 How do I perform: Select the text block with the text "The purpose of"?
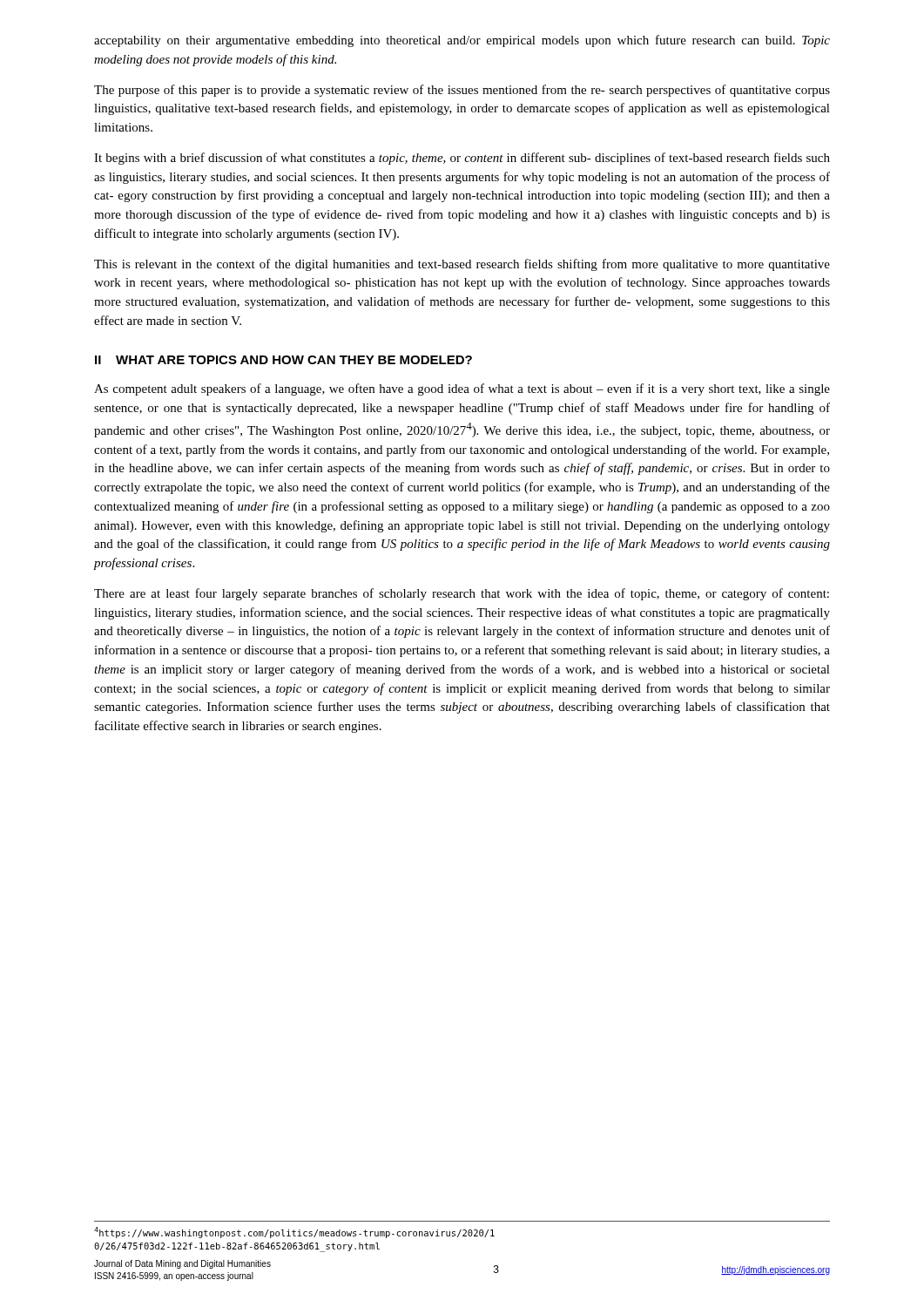click(x=462, y=108)
